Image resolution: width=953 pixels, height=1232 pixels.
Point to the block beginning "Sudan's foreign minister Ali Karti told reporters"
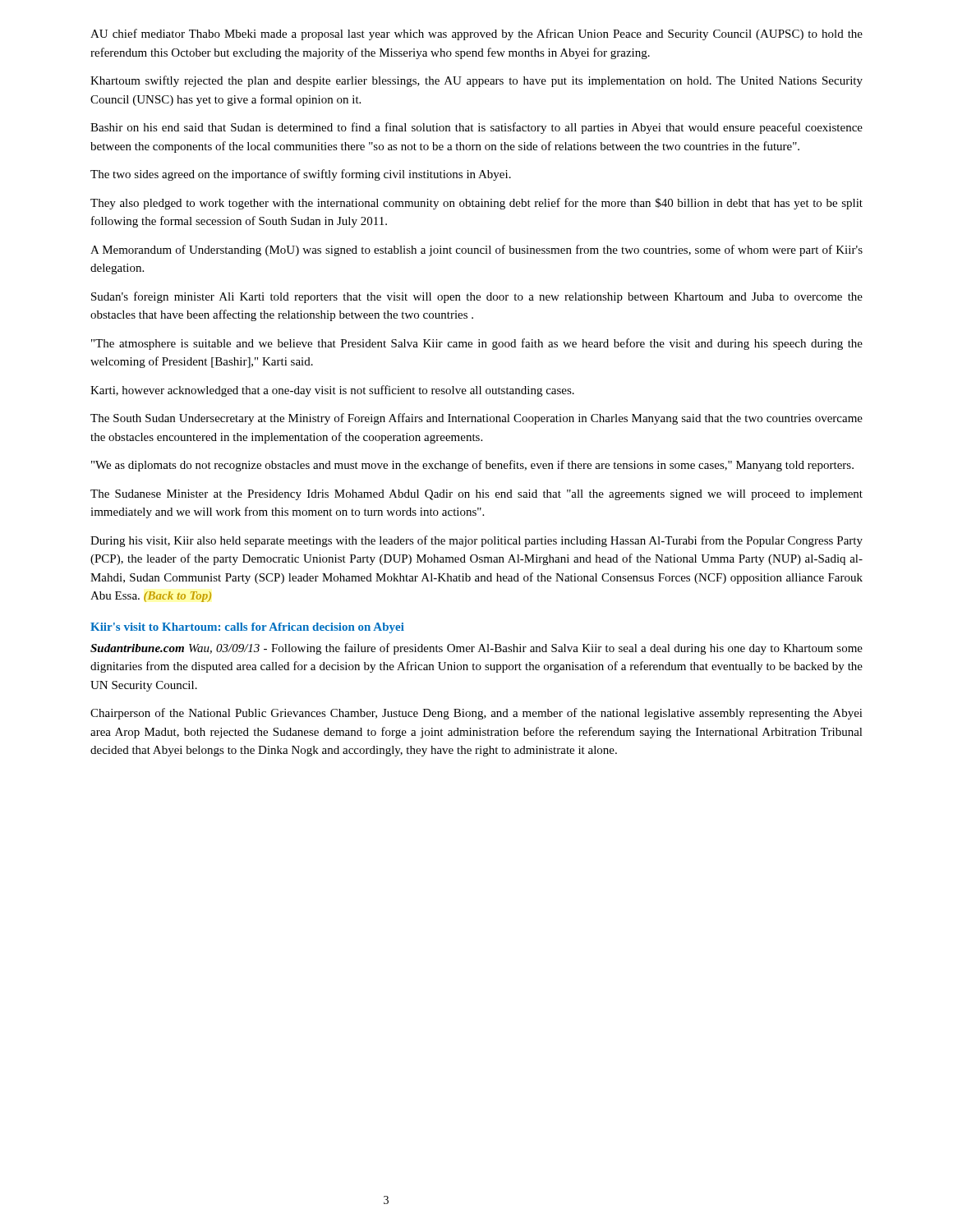tap(476, 305)
